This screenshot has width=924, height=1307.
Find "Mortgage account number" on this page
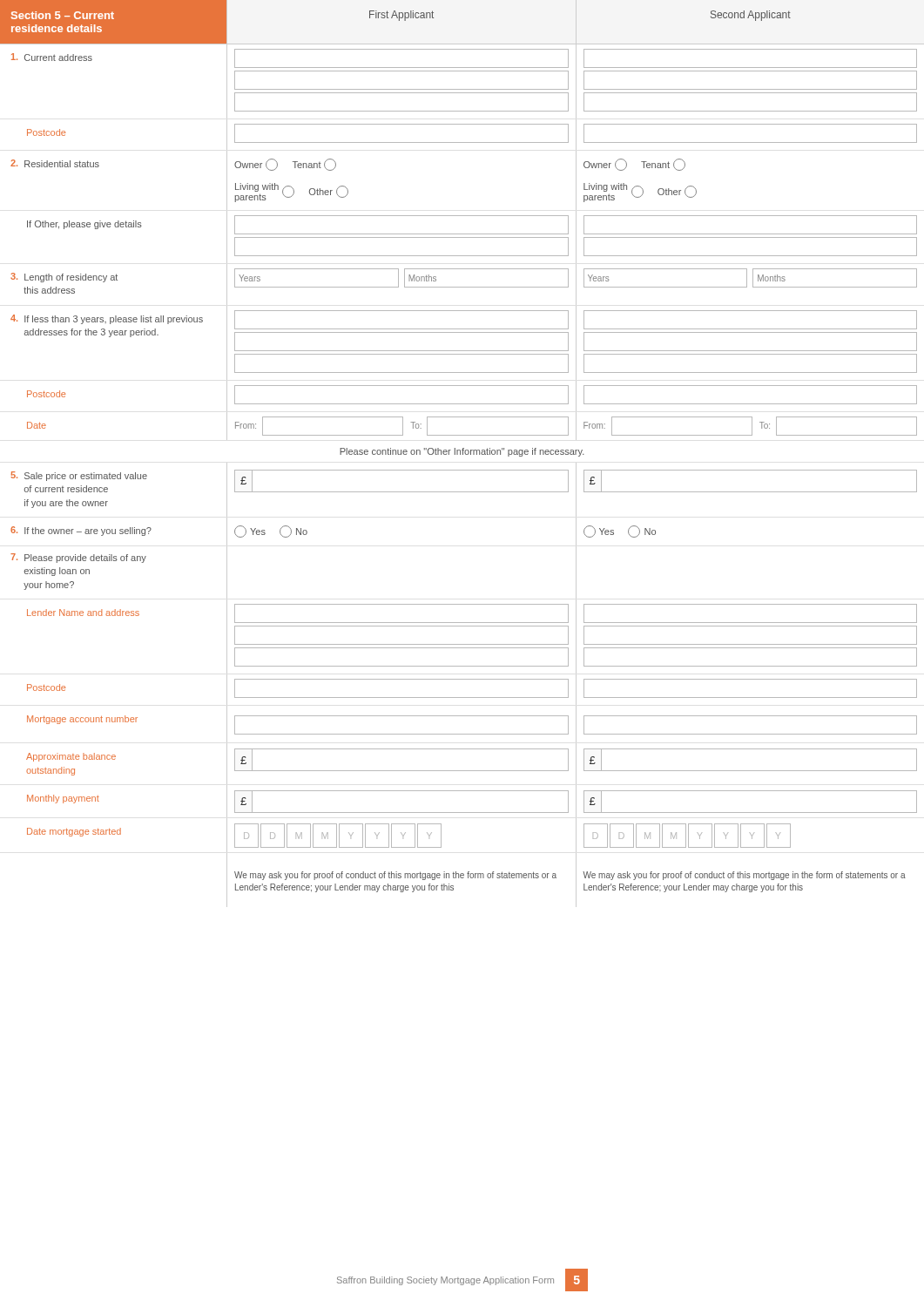pos(74,720)
